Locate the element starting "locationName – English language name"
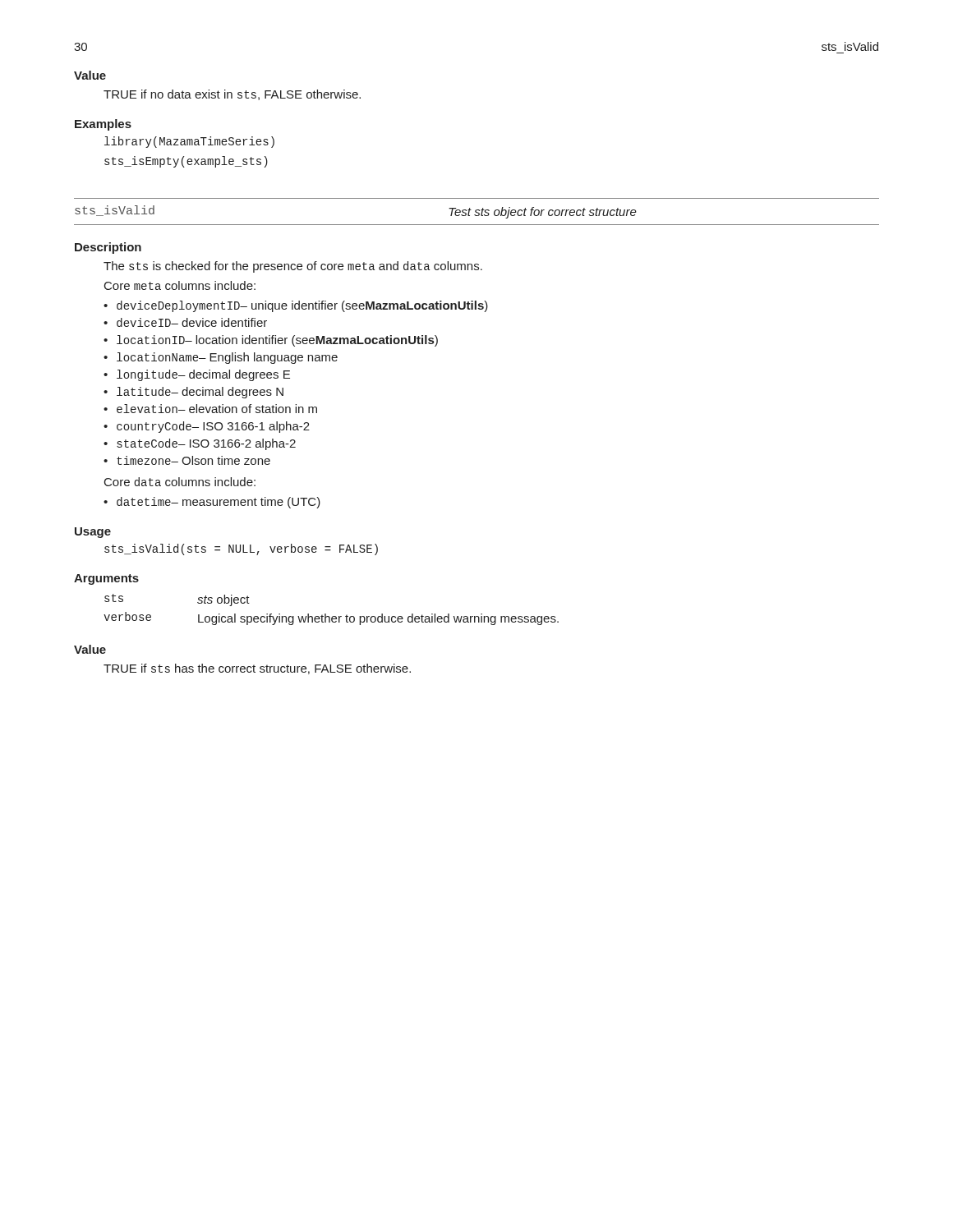This screenshot has width=953, height=1232. click(x=227, y=357)
